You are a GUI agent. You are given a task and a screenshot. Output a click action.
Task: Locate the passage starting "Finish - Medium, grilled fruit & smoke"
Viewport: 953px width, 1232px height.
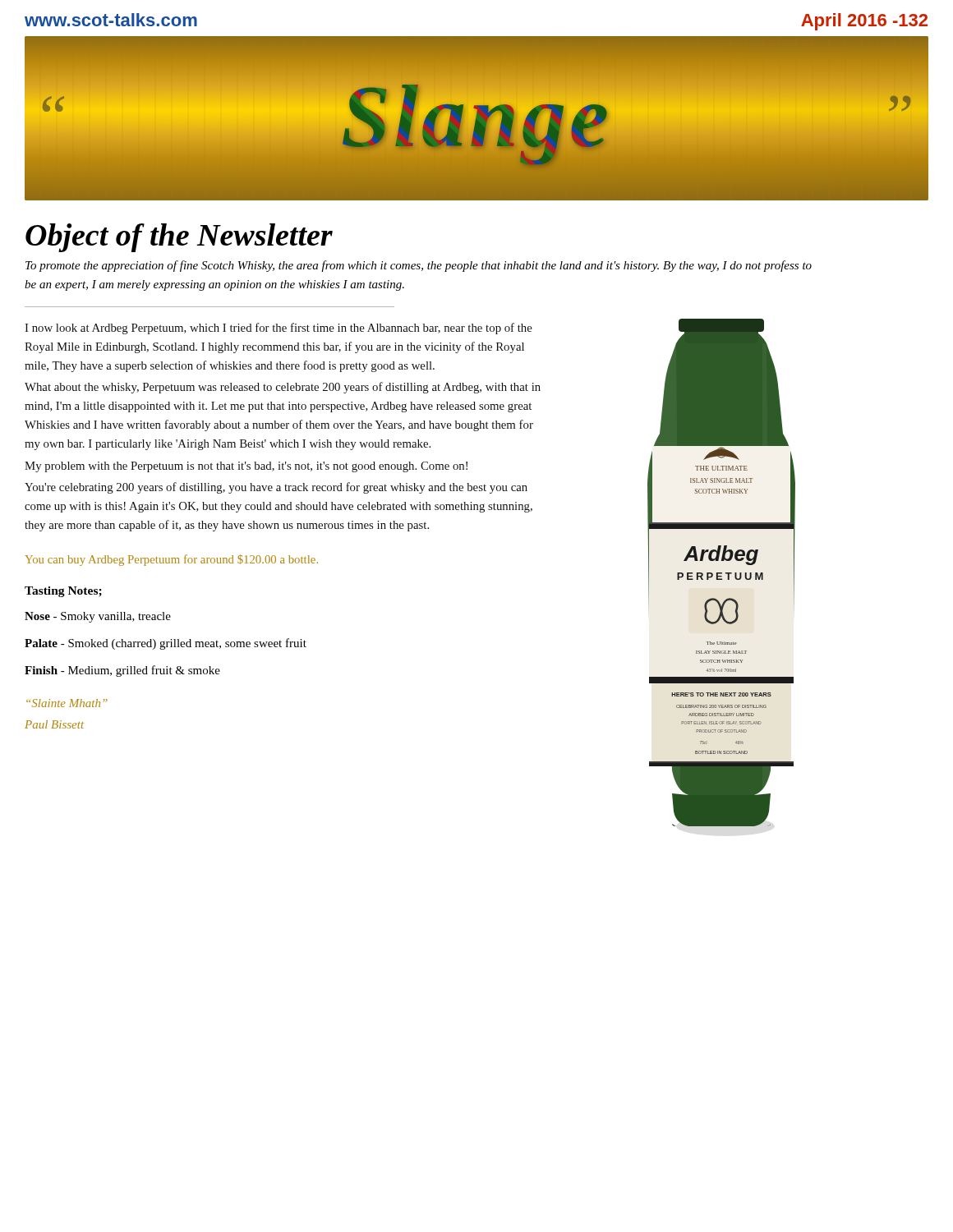point(122,670)
